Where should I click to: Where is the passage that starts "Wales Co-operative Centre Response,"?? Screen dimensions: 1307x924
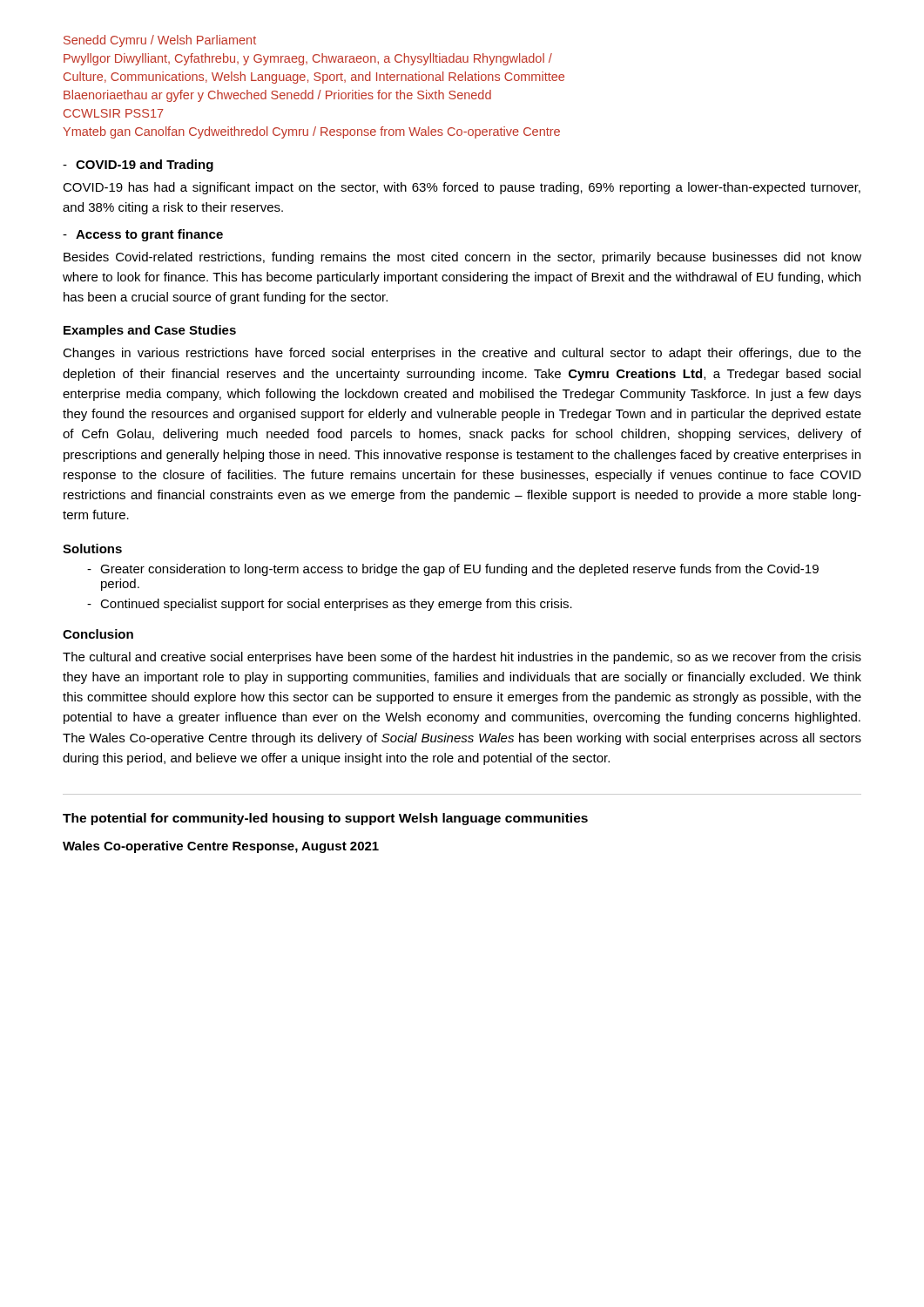221,846
